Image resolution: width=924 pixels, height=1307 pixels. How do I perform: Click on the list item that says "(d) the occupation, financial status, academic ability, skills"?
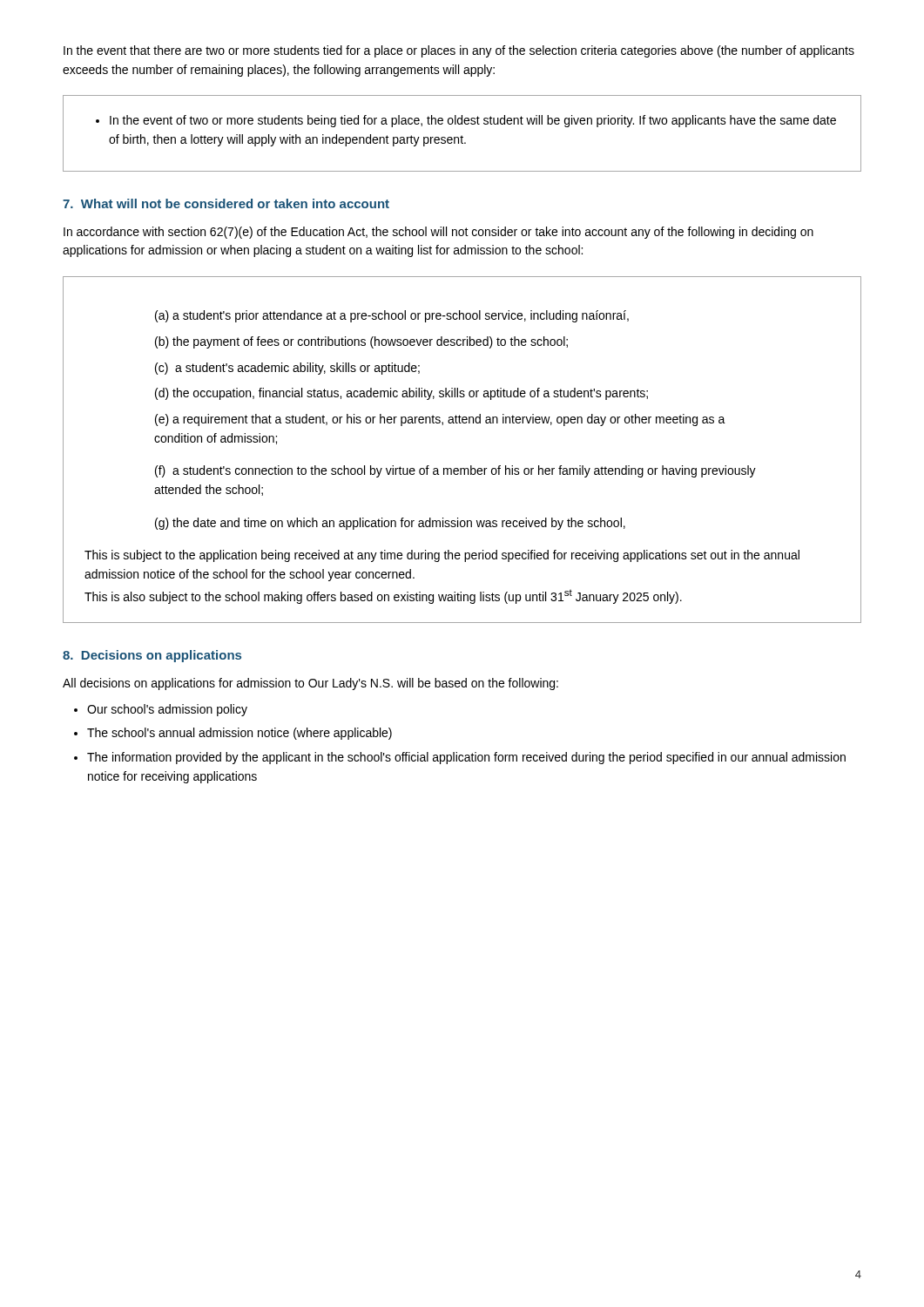pyautogui.click(x=402, y=393)
